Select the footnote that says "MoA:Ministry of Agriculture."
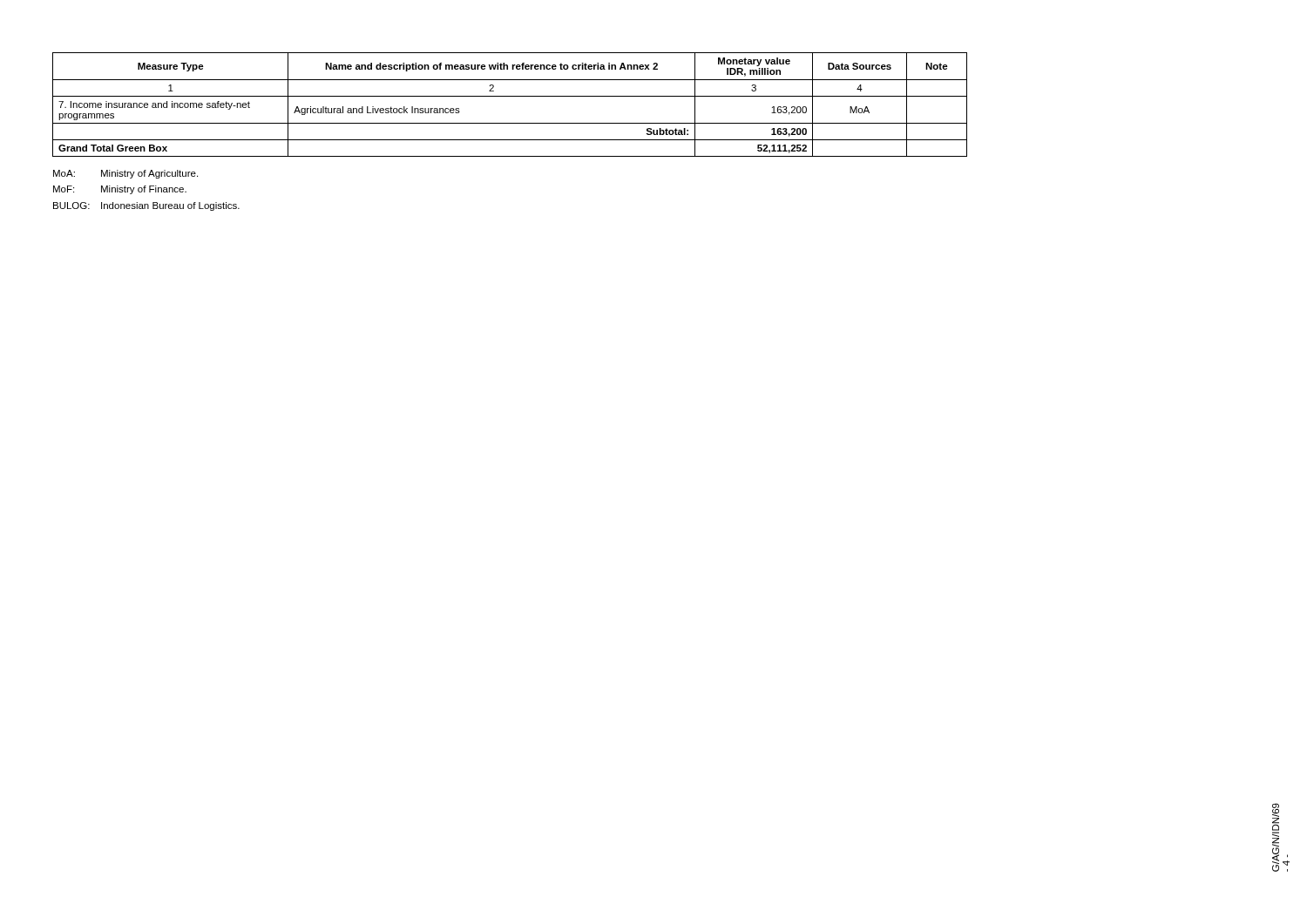 tap(126, 173)
